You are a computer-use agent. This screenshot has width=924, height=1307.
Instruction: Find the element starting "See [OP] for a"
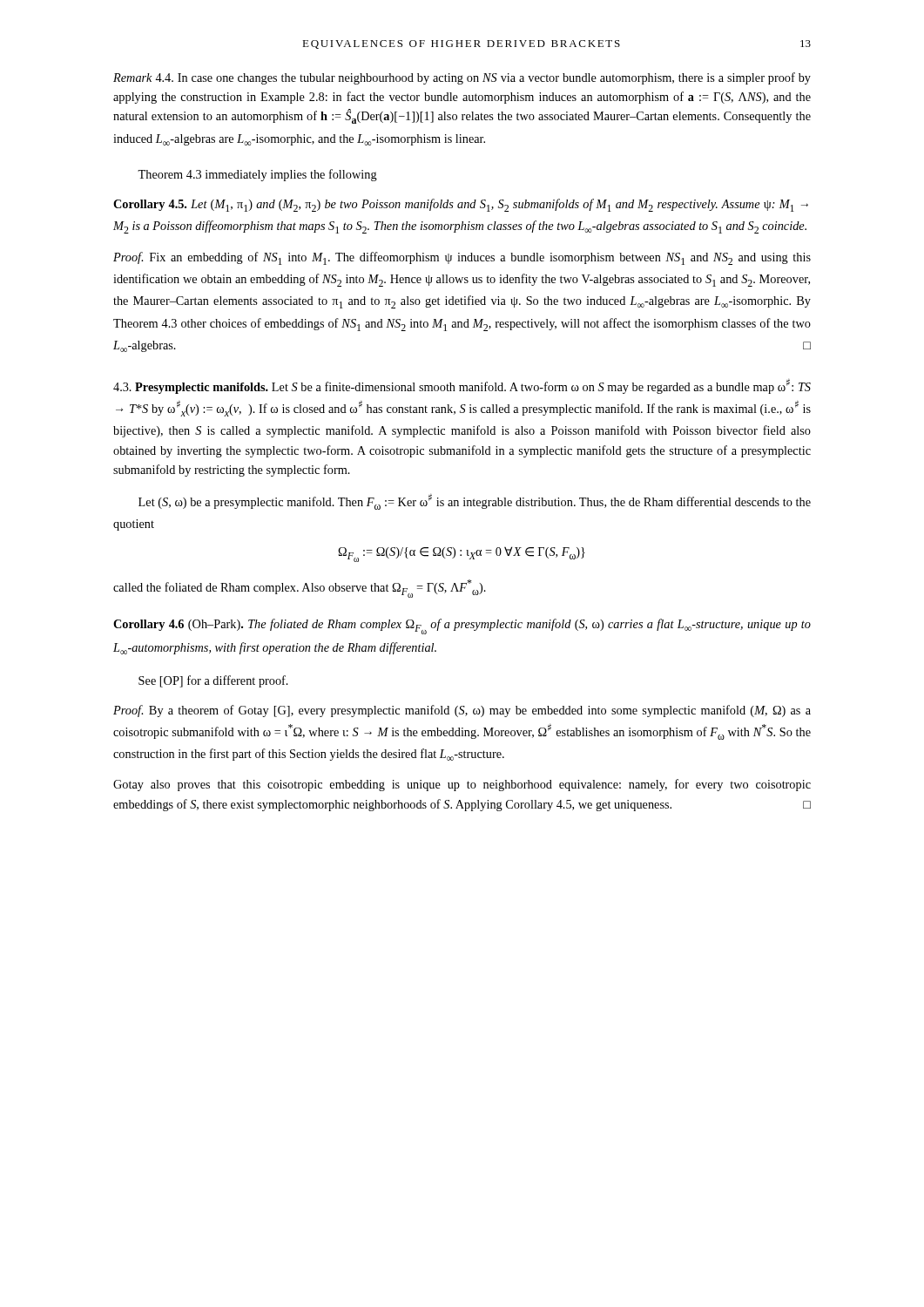pos(213,681)
